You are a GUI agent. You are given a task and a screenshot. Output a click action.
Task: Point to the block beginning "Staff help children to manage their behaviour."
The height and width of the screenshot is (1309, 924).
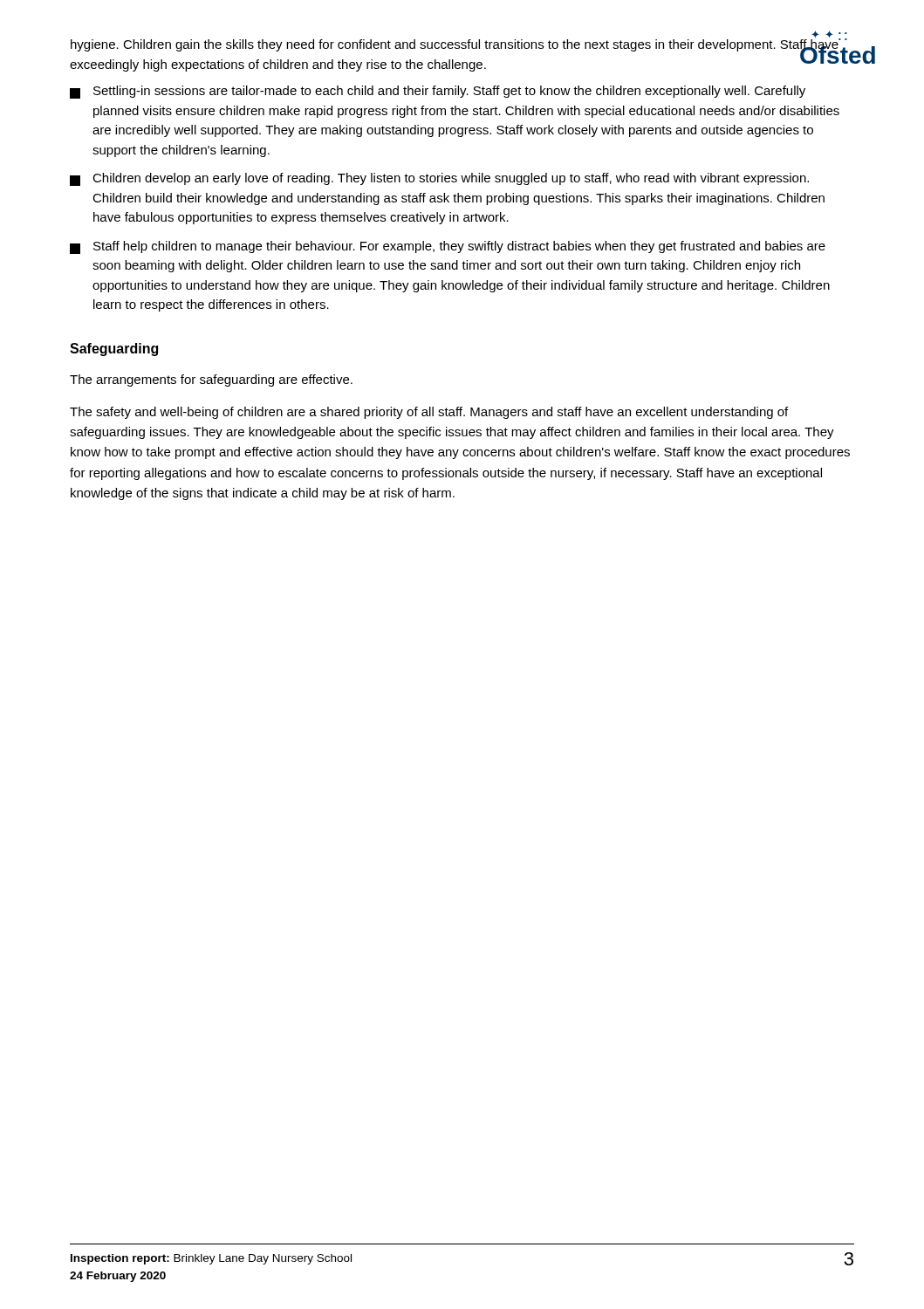tap(462, 275)
